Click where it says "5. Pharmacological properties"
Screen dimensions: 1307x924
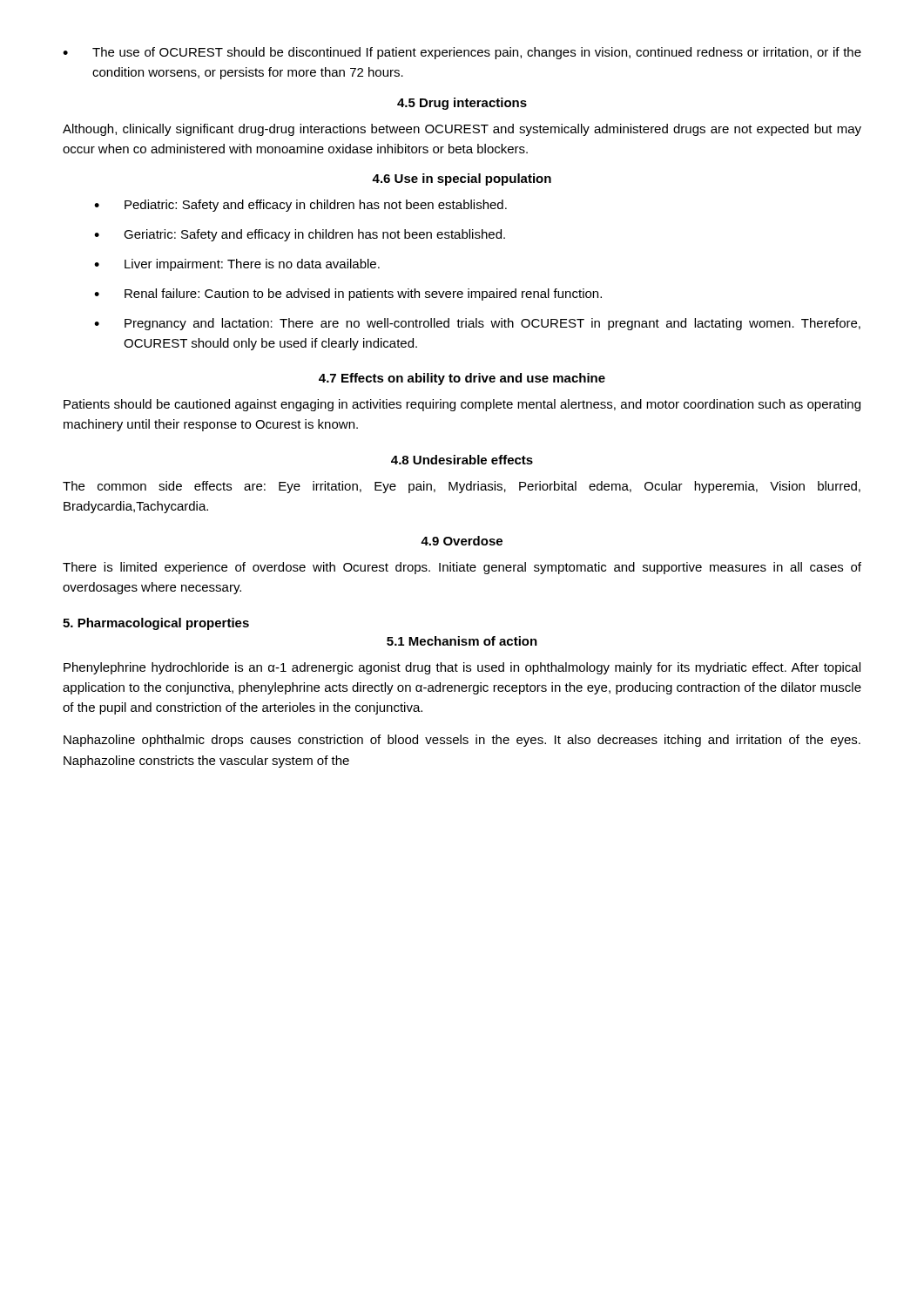click(x=156, y=622)
